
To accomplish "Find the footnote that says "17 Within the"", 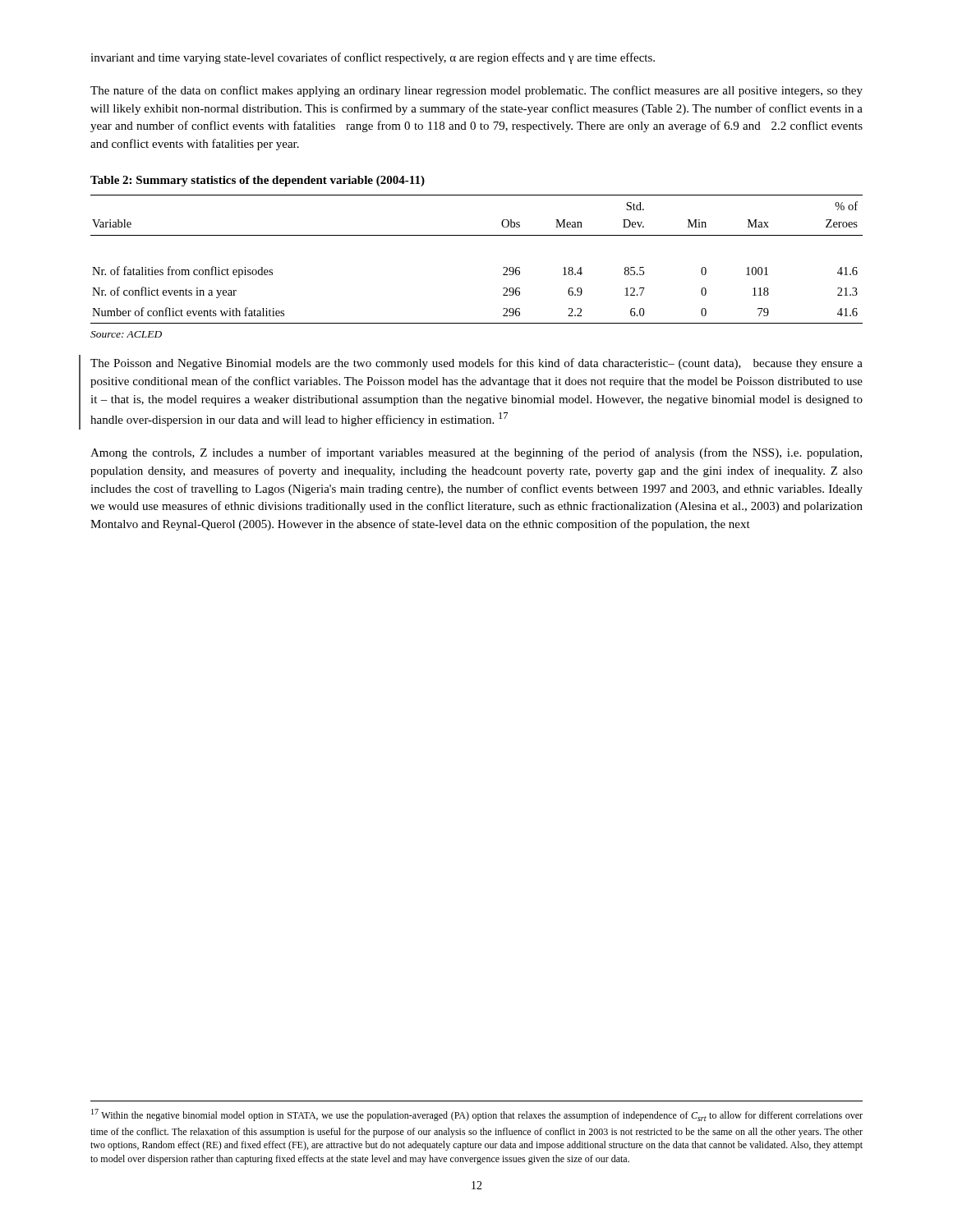I will click(476, 1136).
